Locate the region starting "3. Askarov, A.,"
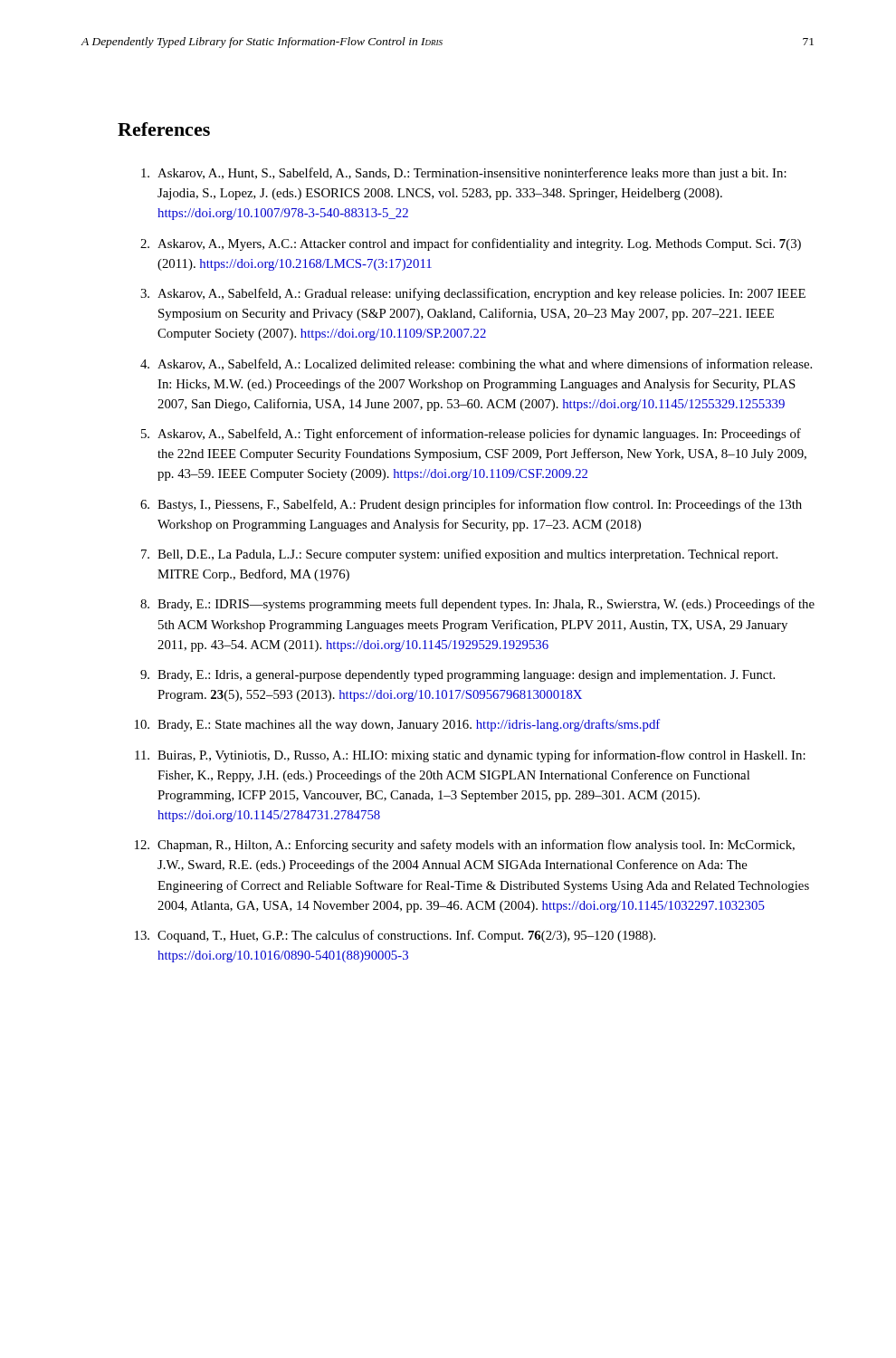The width and height of the screenshot is (896, 1358). 466,313
